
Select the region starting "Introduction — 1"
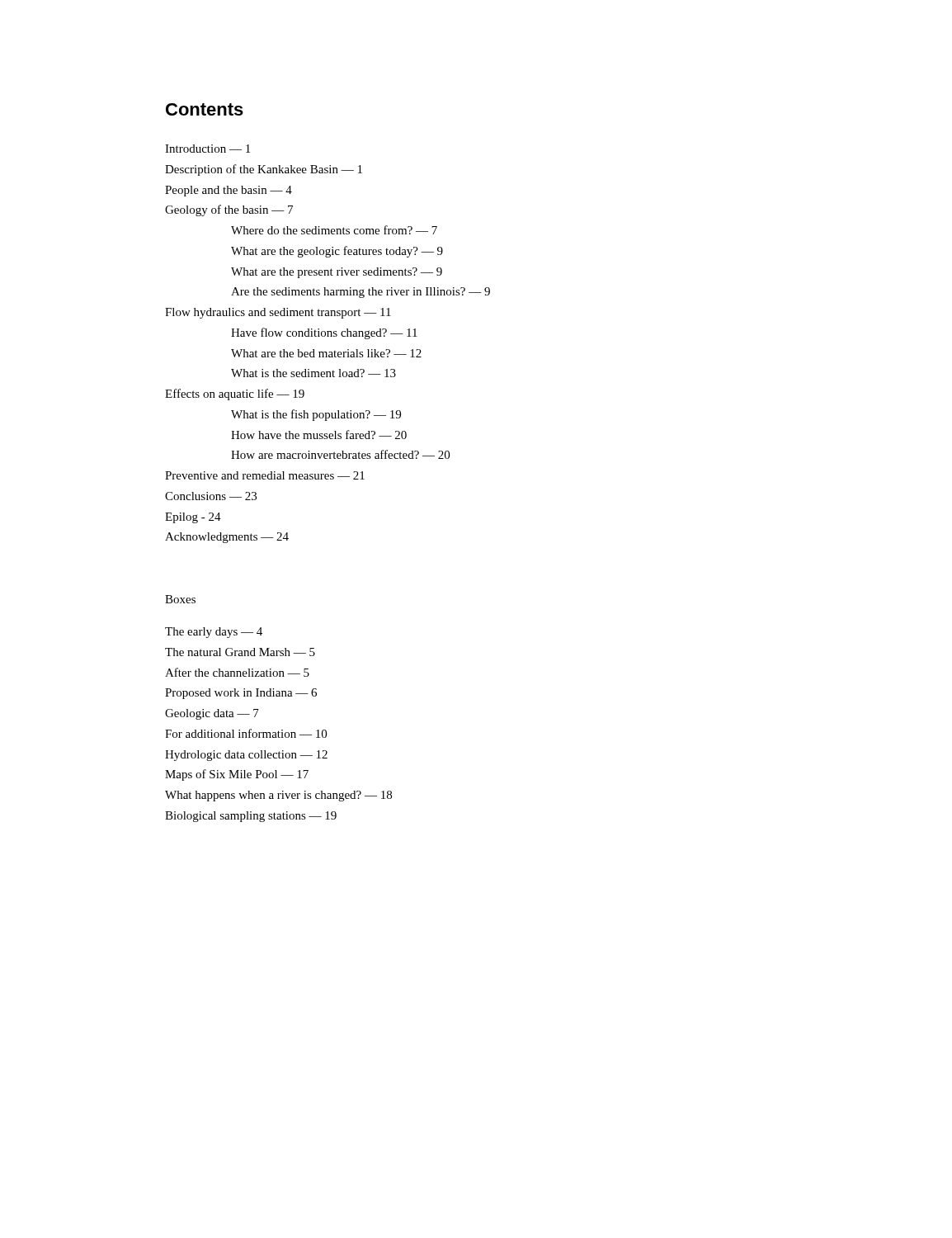click(x=208, y=149)
